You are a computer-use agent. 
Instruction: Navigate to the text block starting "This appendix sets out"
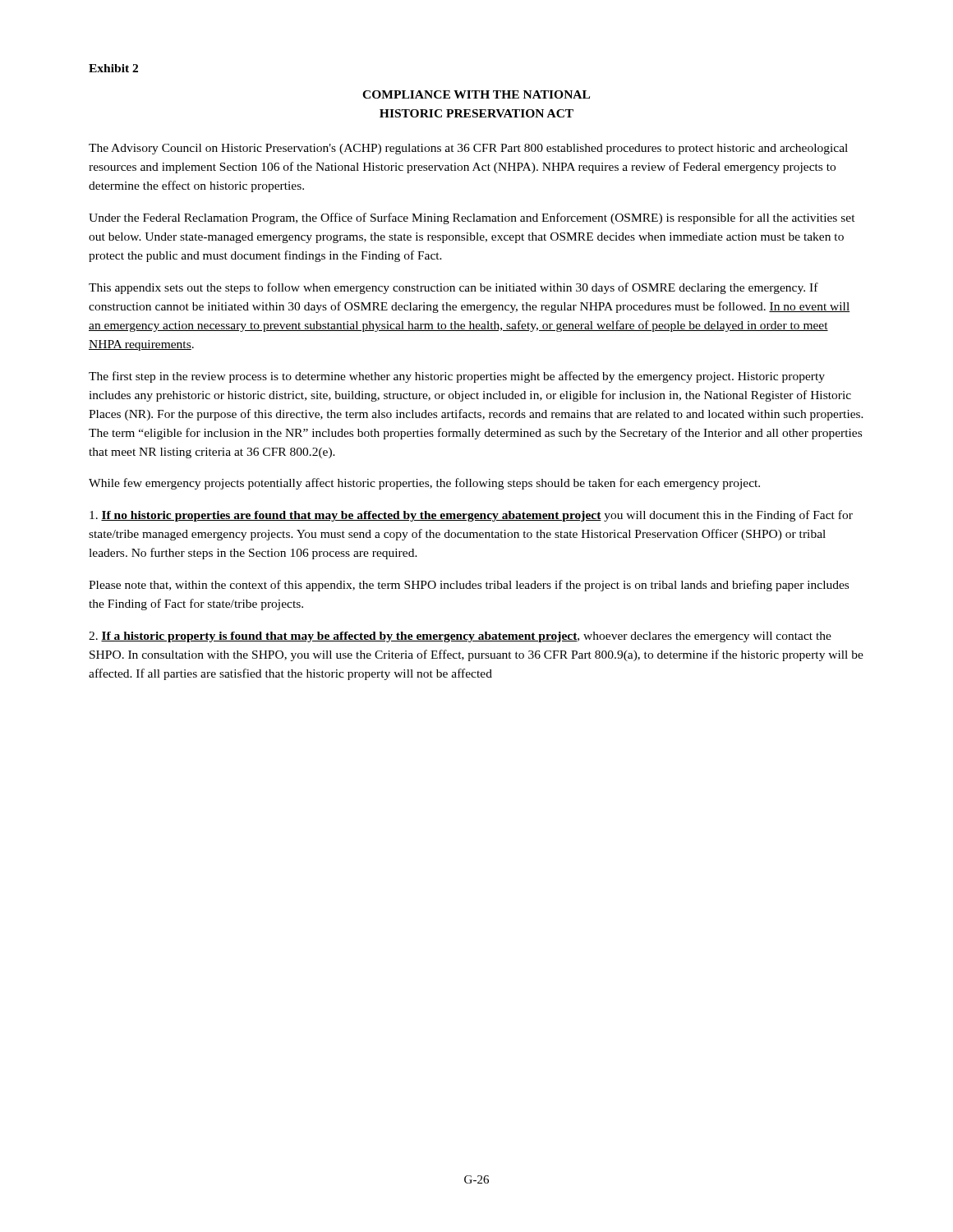click(469, 315)
